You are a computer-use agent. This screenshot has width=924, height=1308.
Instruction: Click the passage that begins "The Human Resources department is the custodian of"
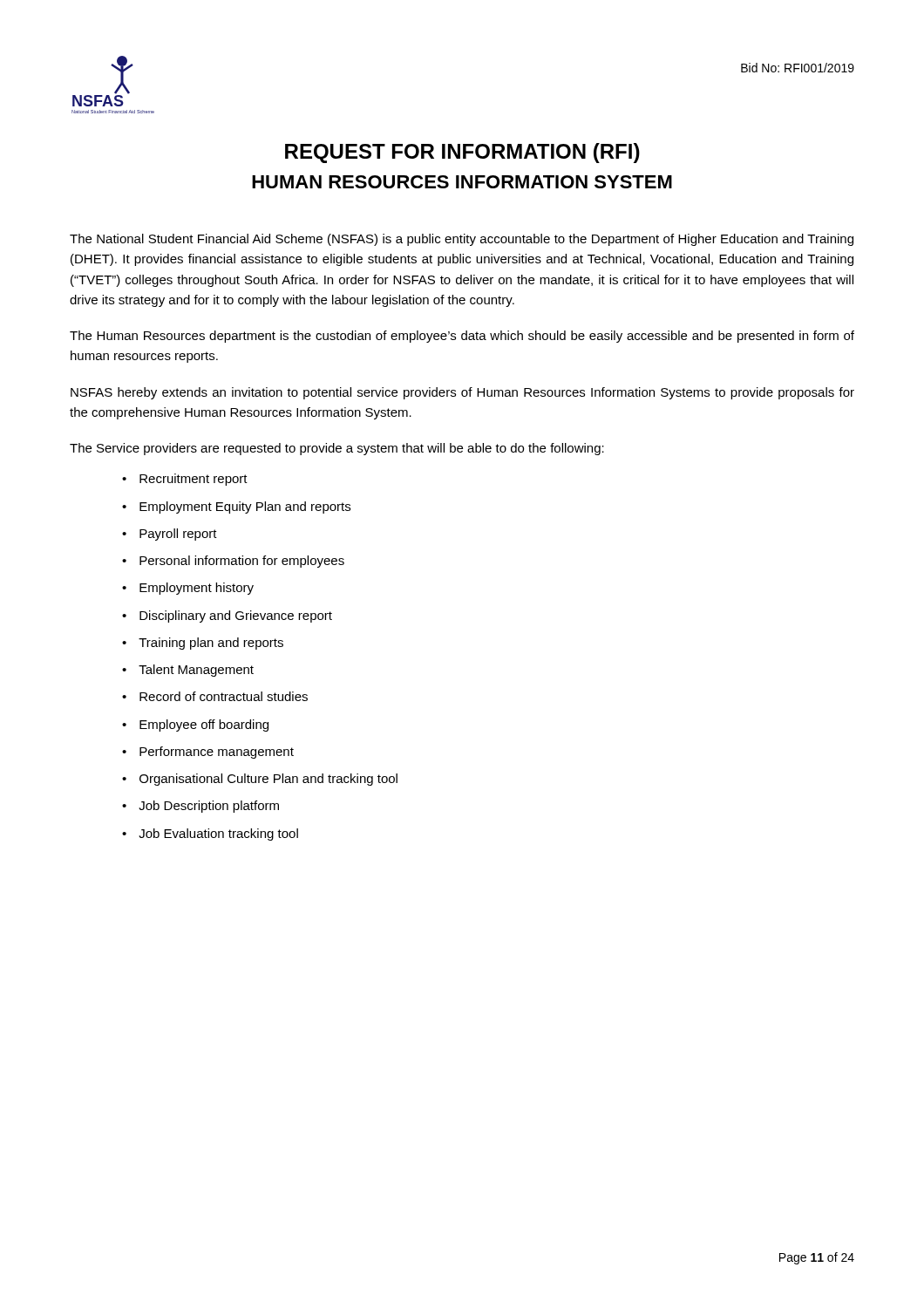[x=462, y=345]
